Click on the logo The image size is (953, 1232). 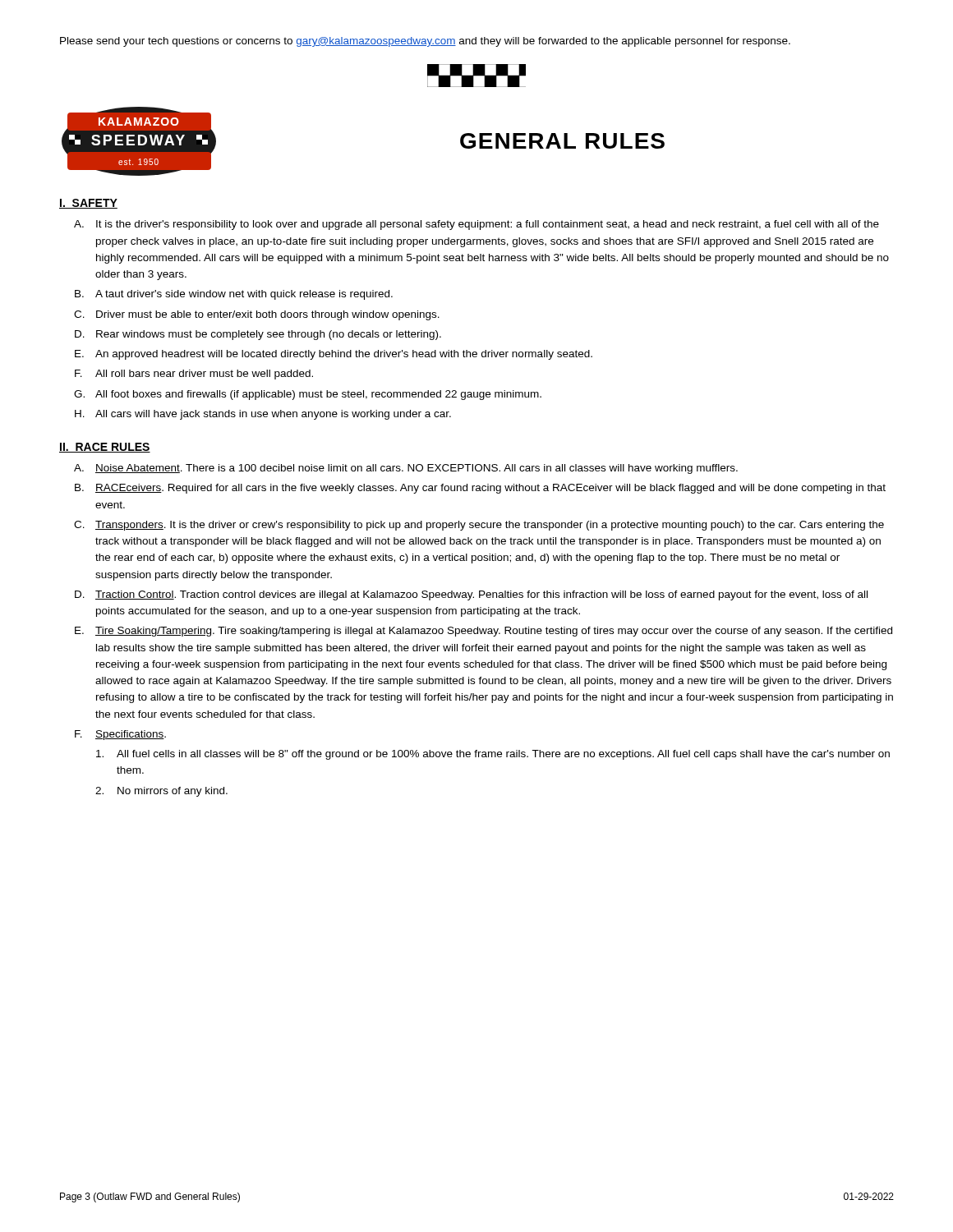click(141, 141)
